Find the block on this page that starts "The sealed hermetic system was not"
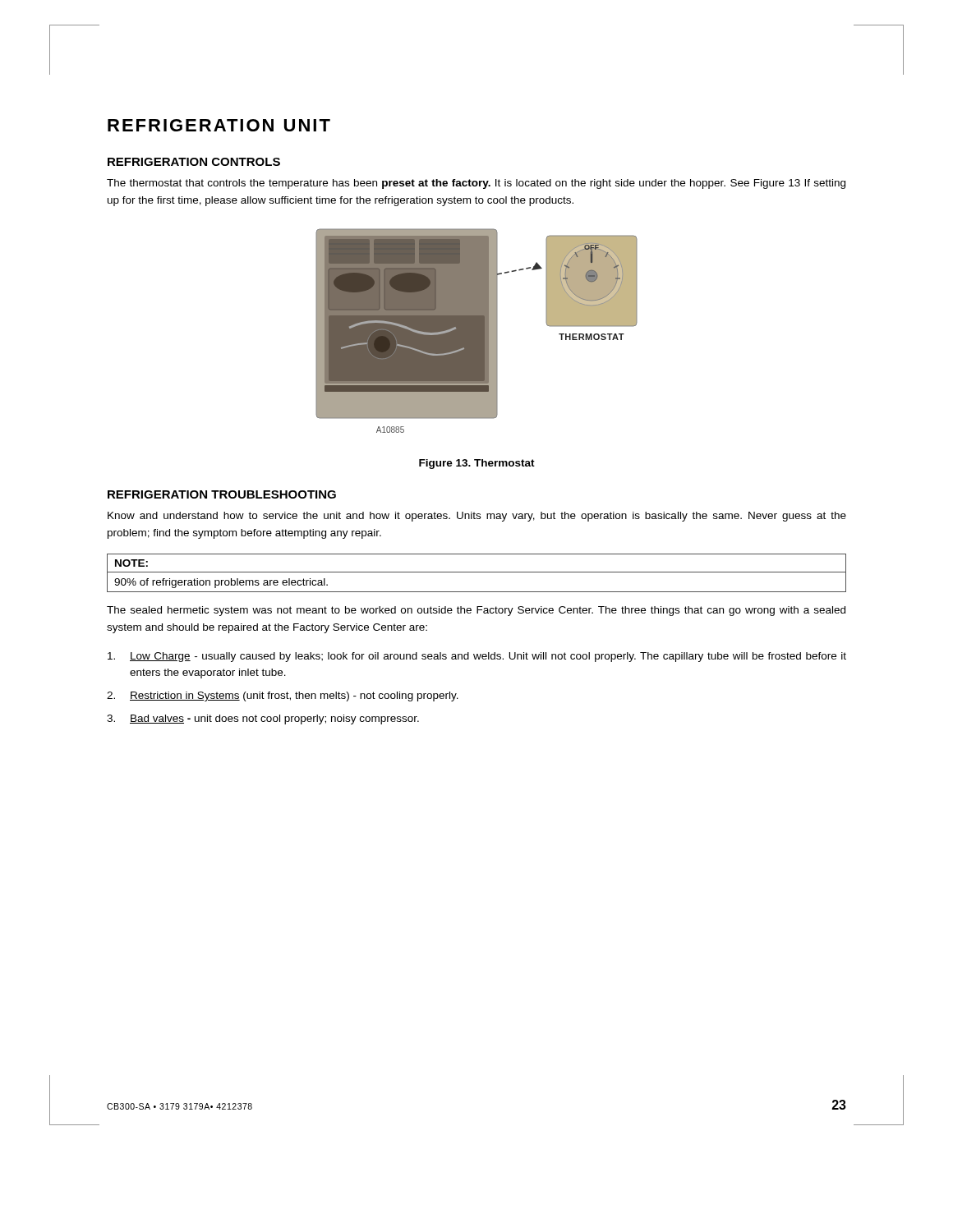The width and height of the screenshot is (953, 1232). click(476, 618)
